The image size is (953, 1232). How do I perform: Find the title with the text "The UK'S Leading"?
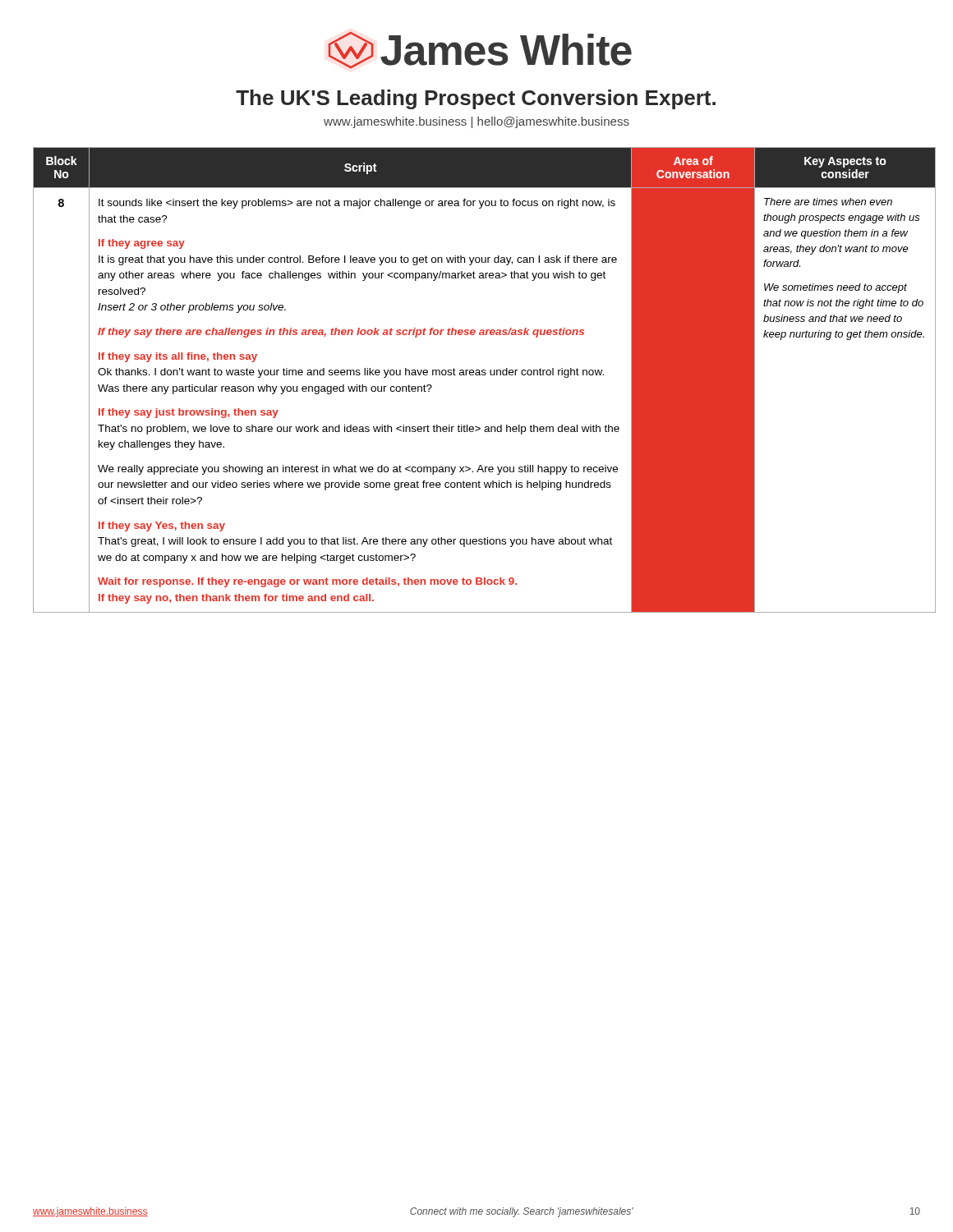[x=476, y=98]
